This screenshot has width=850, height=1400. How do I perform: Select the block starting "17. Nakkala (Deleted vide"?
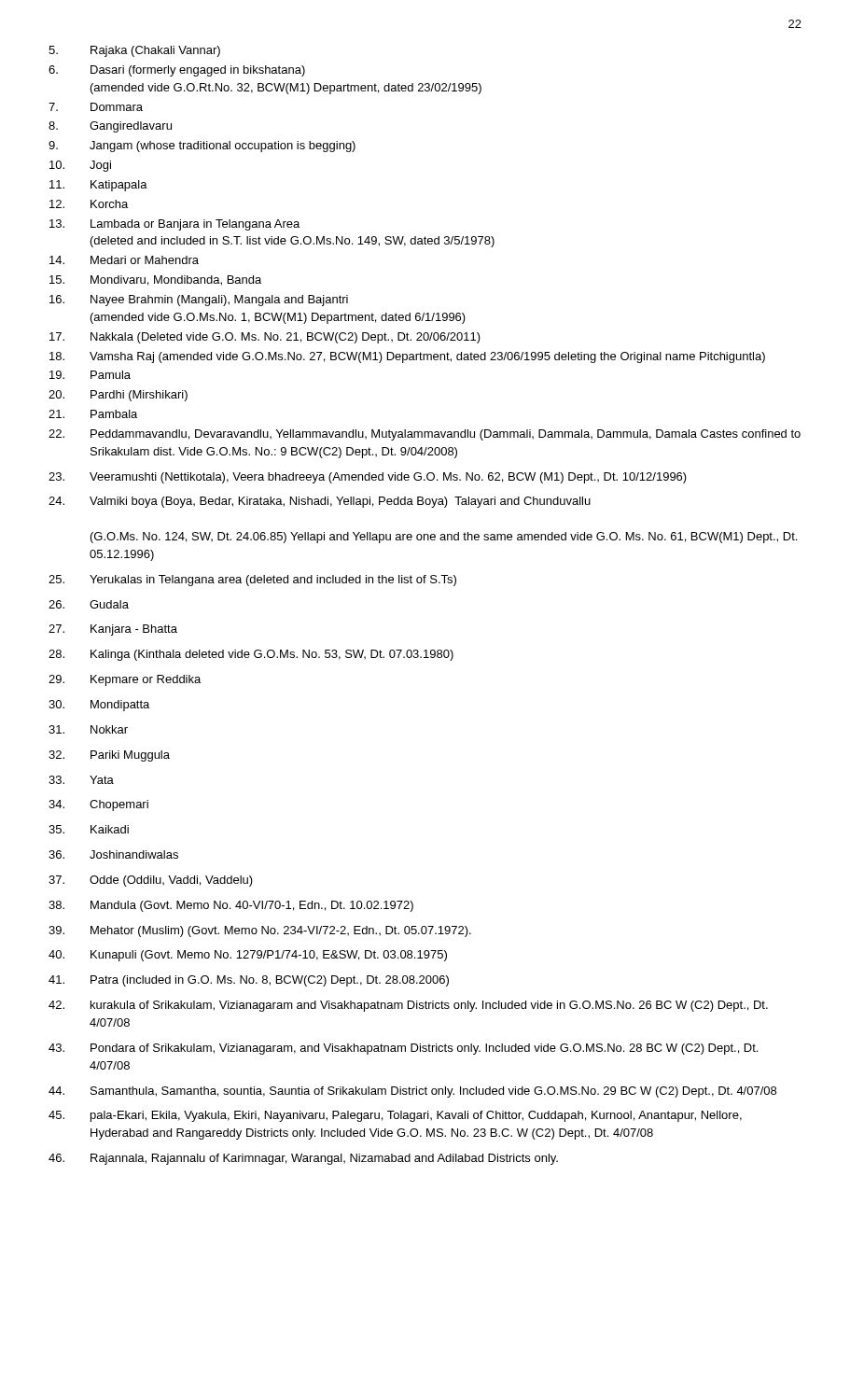(x=425, y=337)
